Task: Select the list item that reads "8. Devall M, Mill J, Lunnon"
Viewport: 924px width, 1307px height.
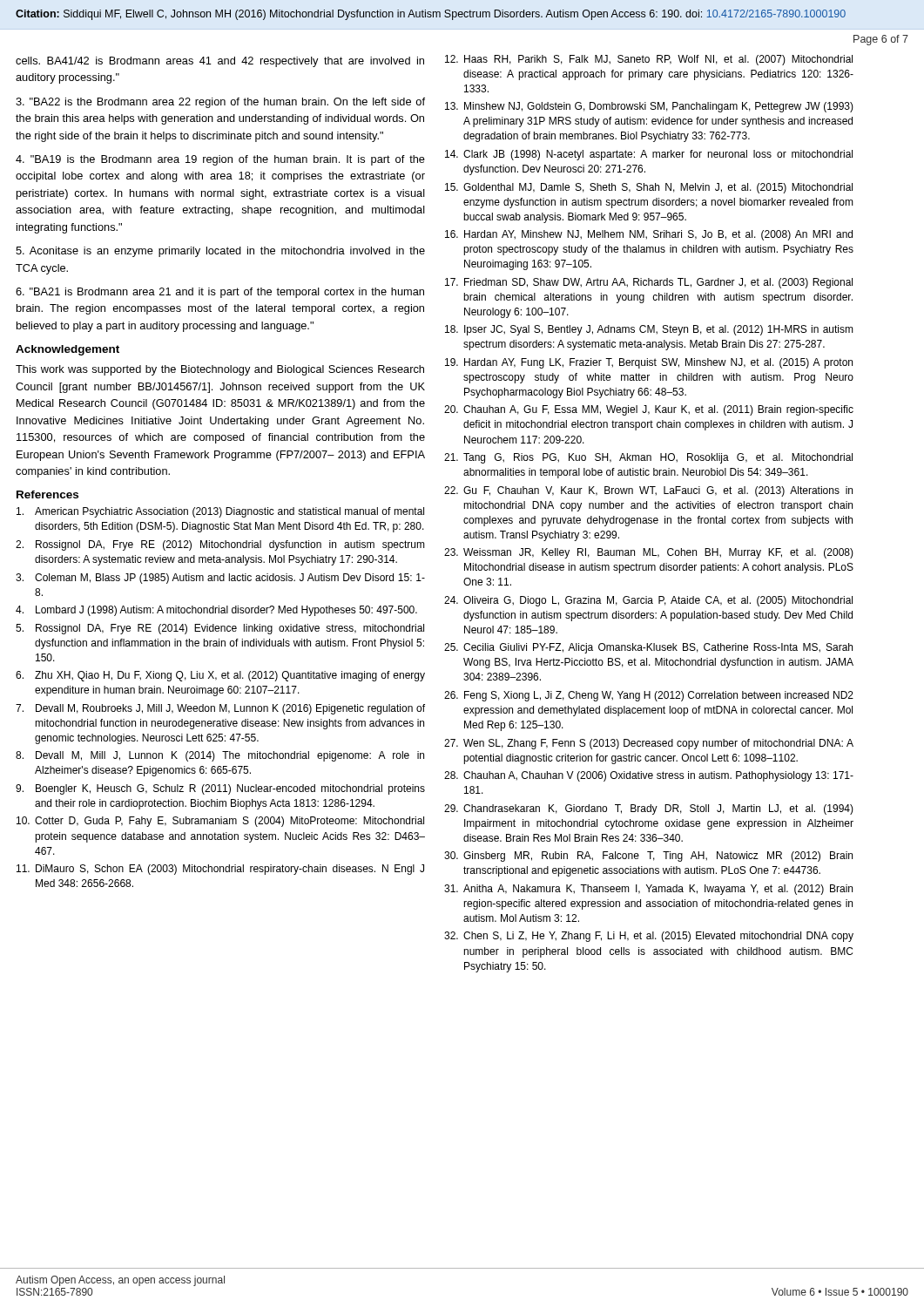Action: point(220,764)
